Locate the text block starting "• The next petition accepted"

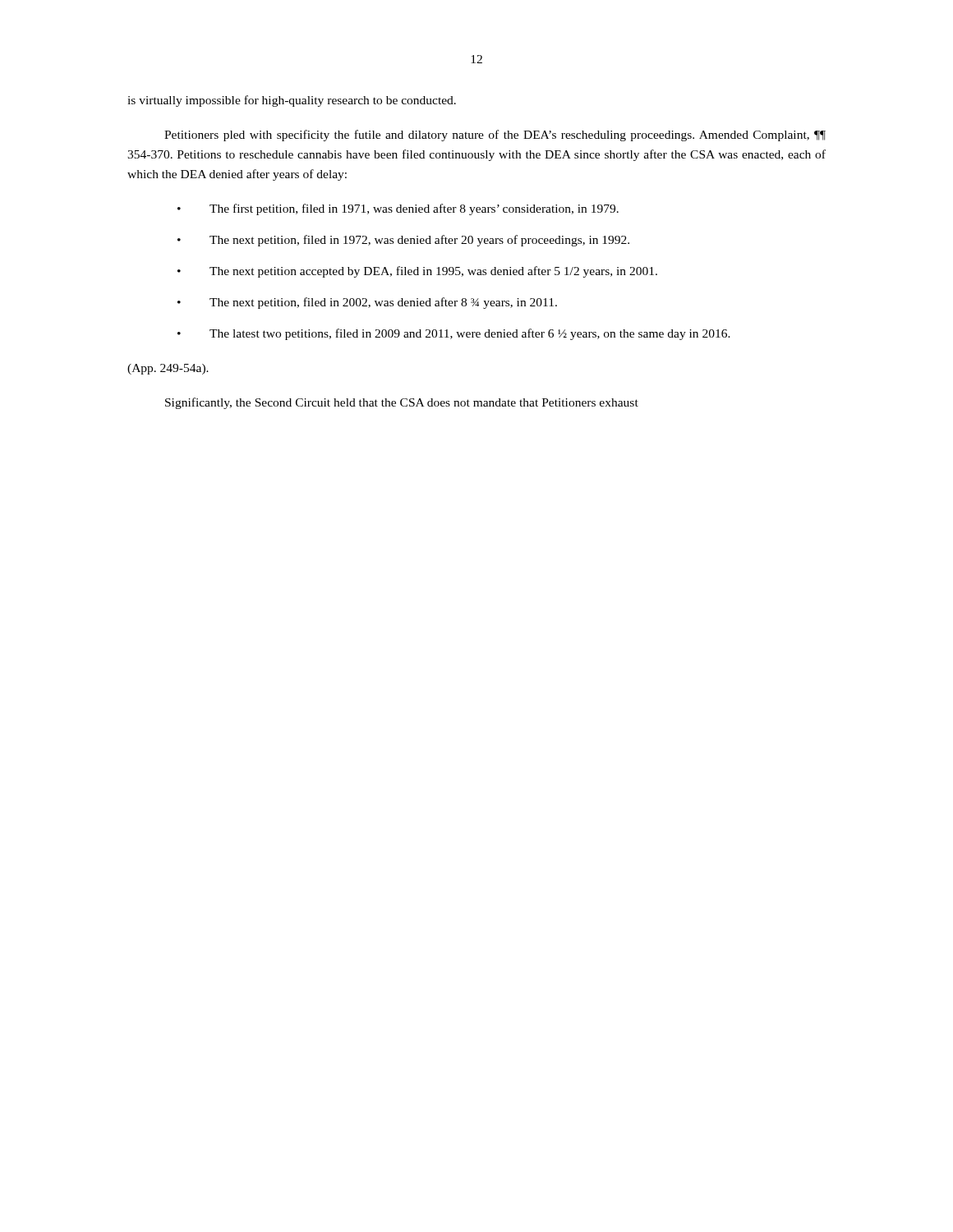click(501, 271)
